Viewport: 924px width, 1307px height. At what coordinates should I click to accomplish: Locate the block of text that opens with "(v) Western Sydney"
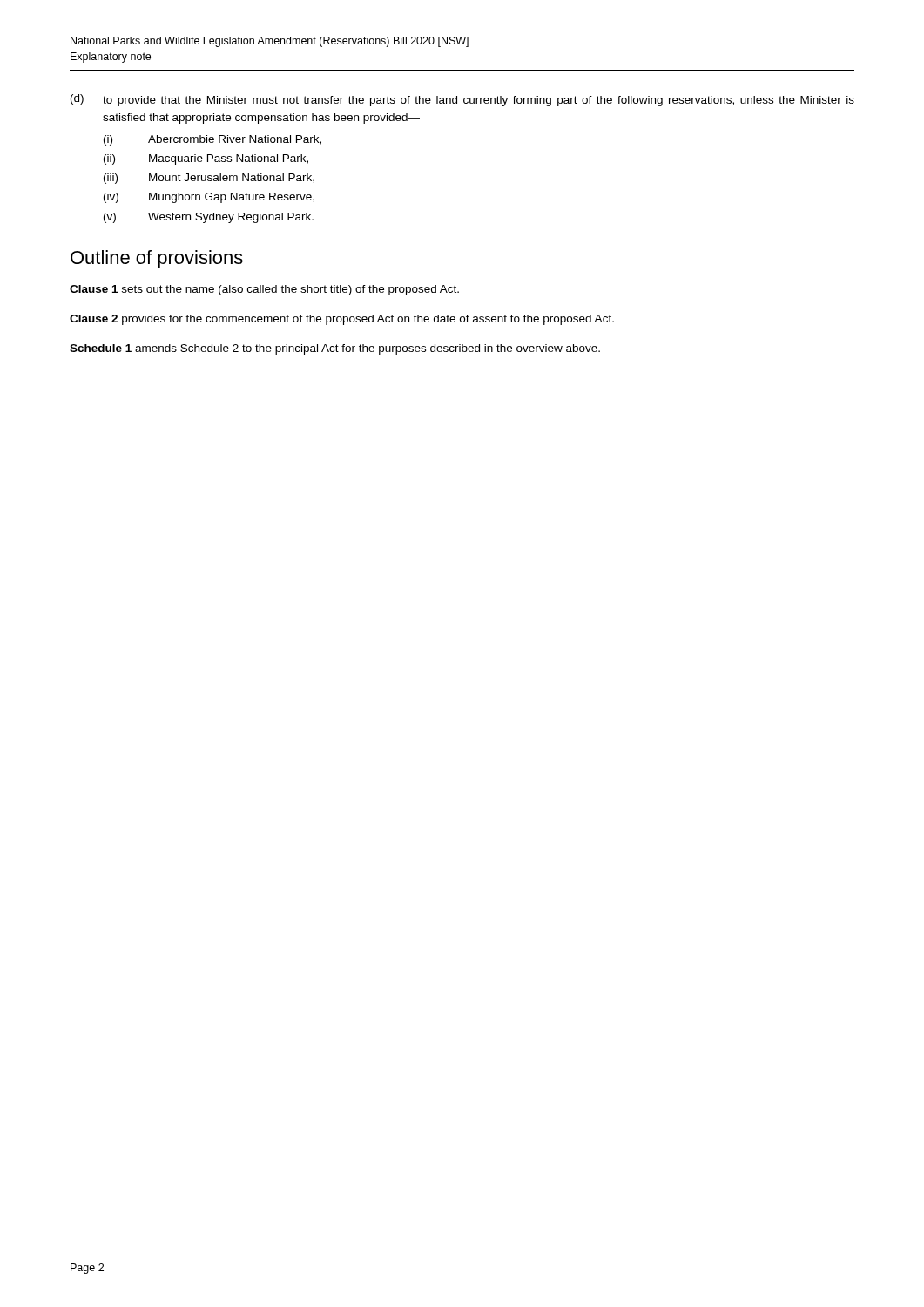click(x=209, y=217)
